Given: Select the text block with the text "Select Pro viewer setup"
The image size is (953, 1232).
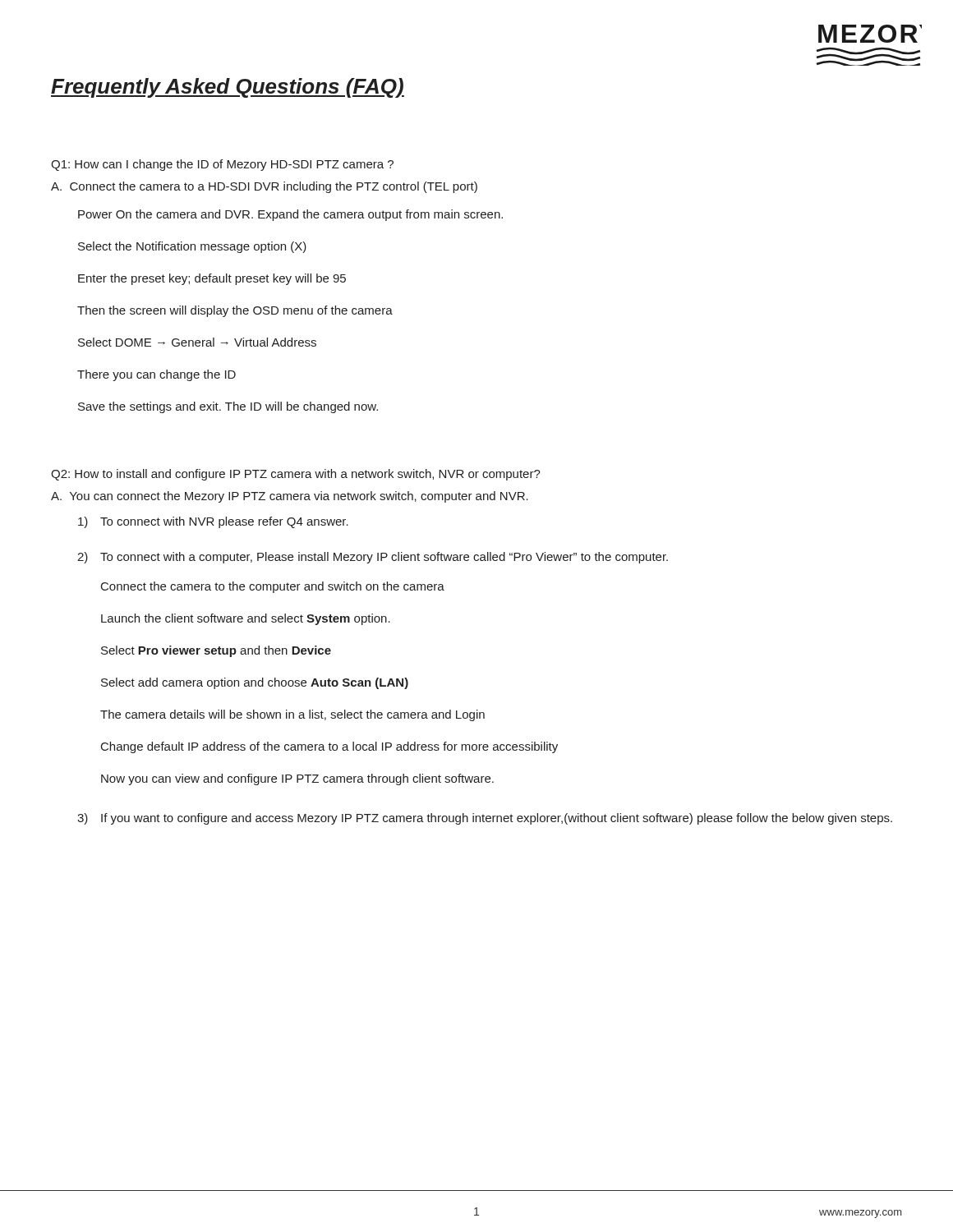Looking at the screenshot, I should (216, 650).
